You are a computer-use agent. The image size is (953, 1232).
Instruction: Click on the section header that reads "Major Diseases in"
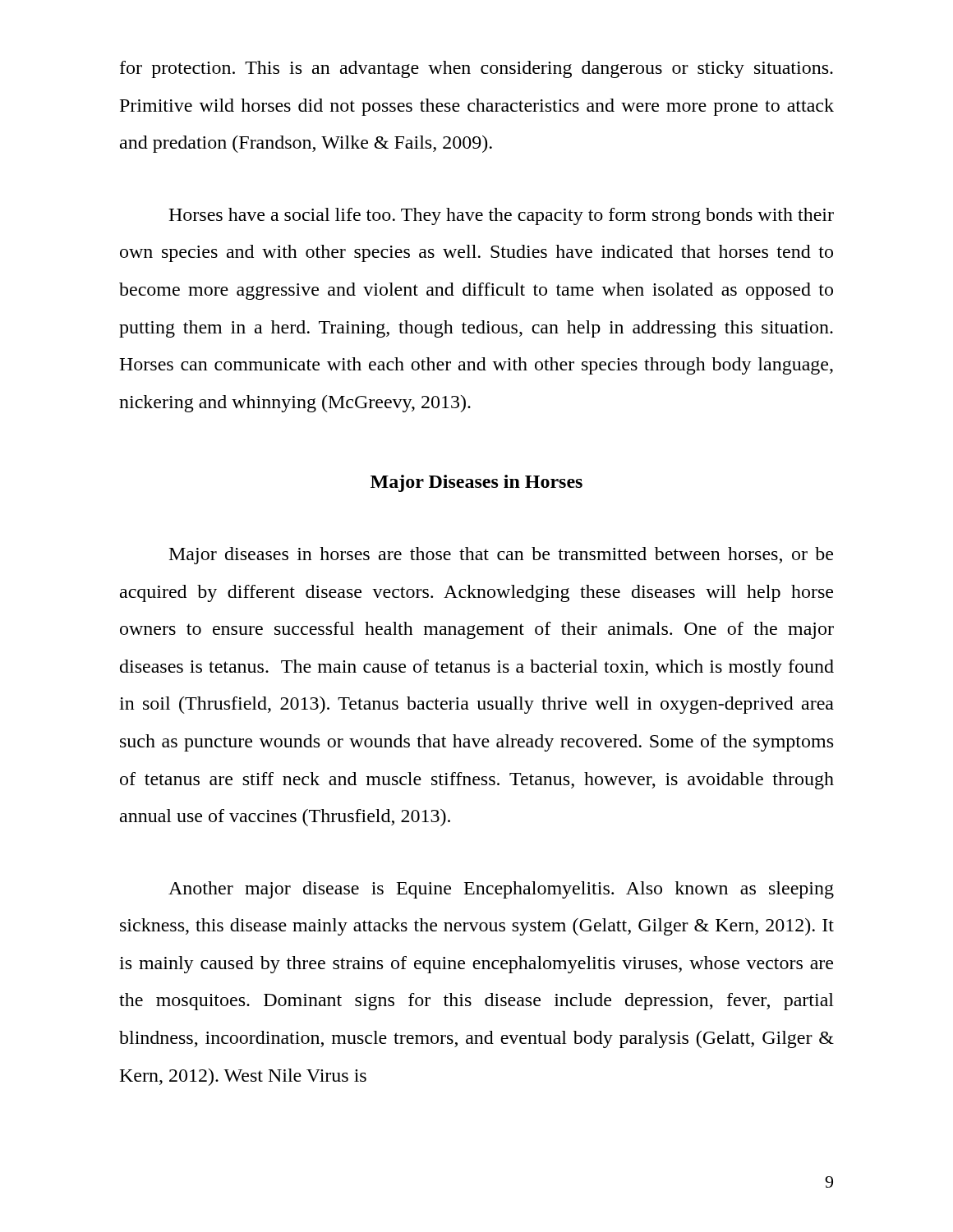pyautogui.click(x=476, y=482)
